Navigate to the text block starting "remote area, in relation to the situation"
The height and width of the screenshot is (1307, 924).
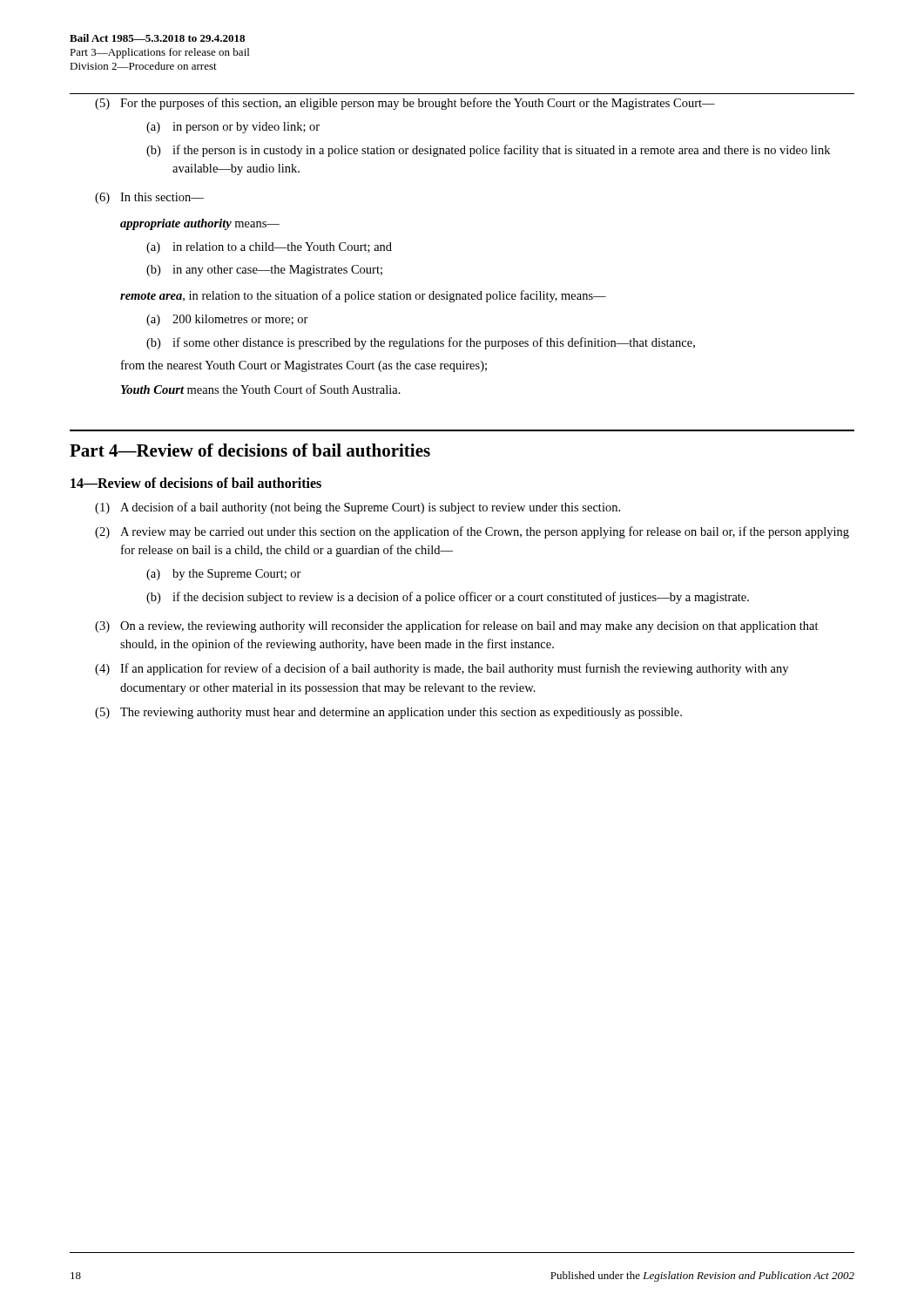coord(363,295)
